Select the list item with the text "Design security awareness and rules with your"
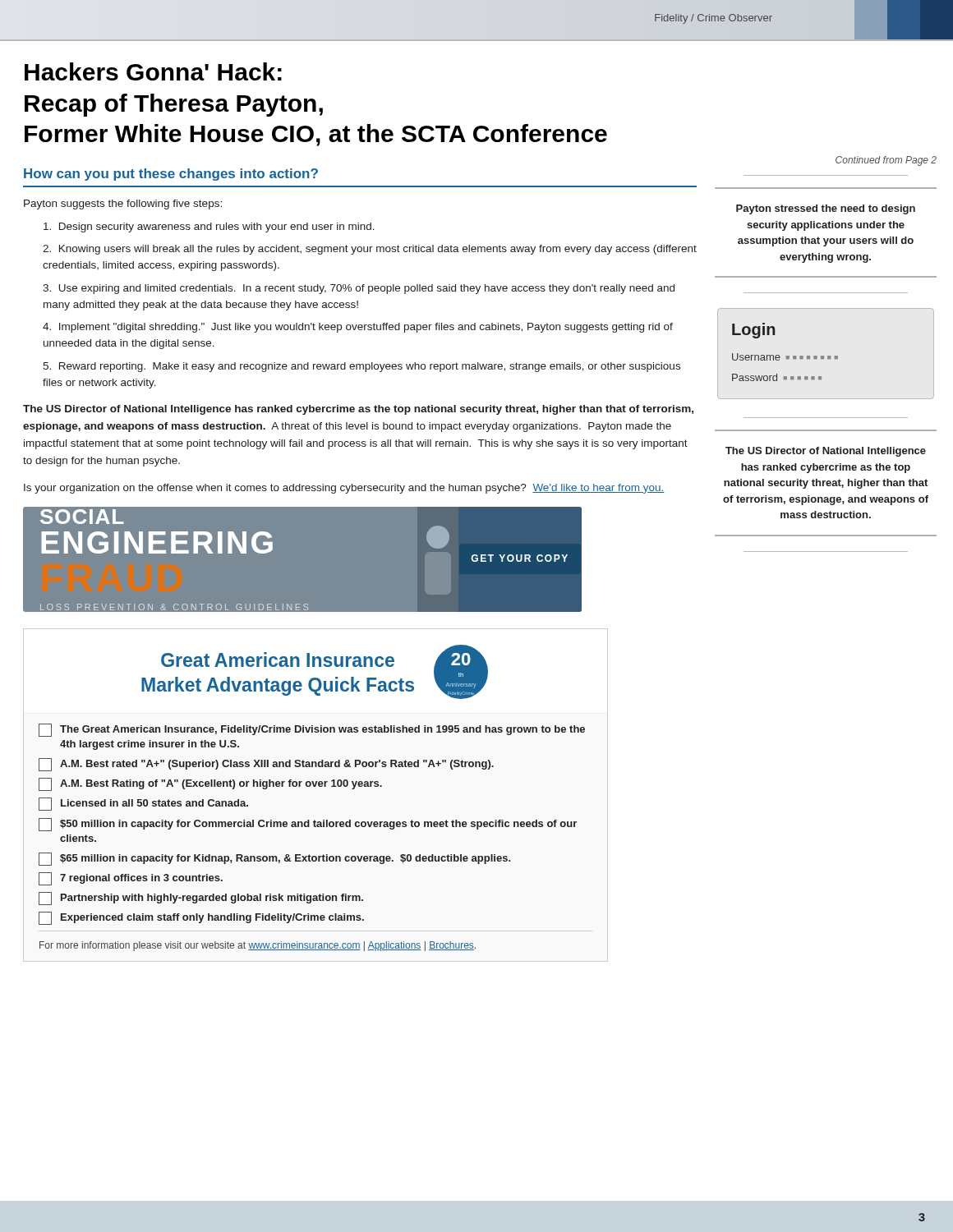 tap(209, 226)
